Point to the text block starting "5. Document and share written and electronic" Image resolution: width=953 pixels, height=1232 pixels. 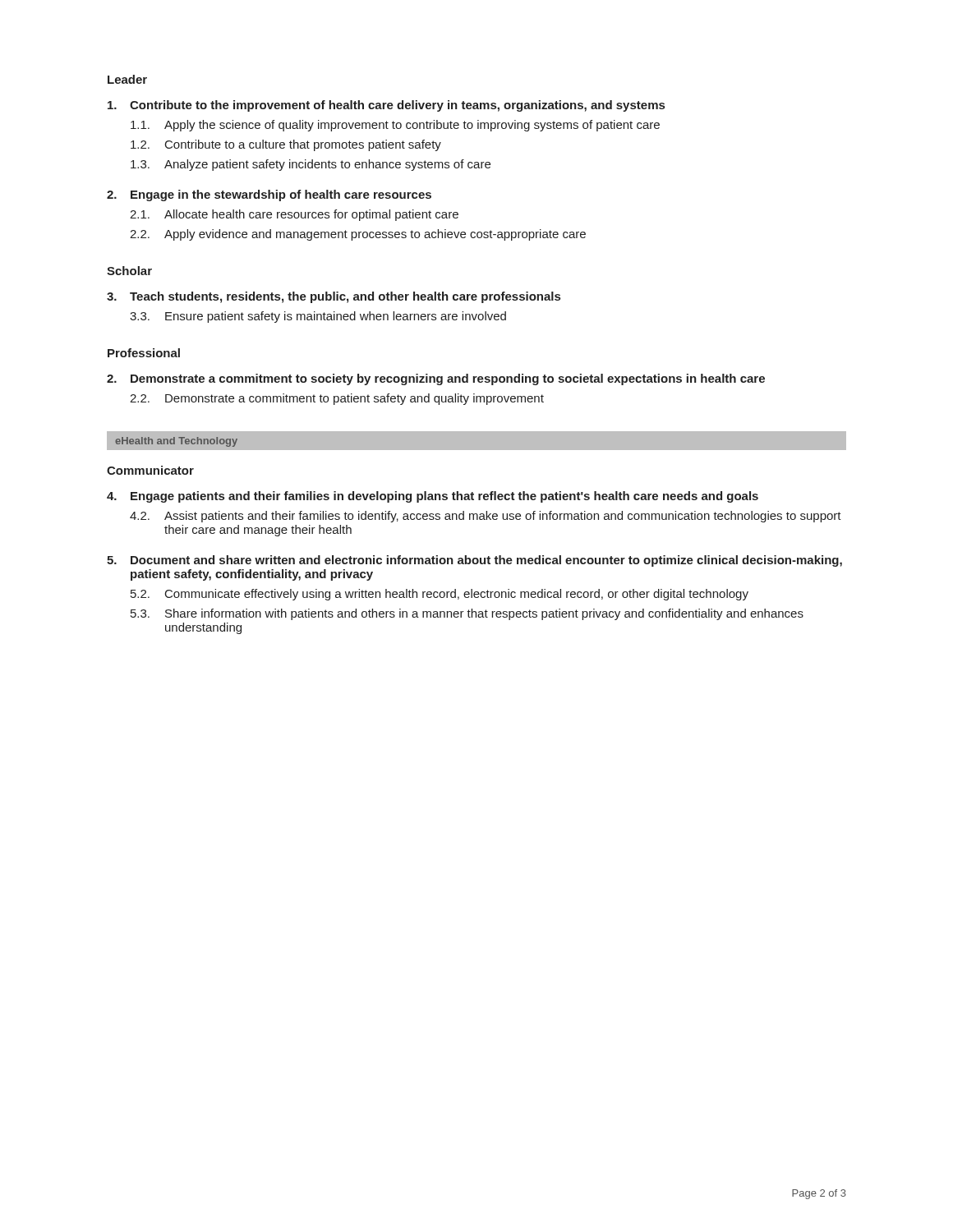(x=476, y=567)
